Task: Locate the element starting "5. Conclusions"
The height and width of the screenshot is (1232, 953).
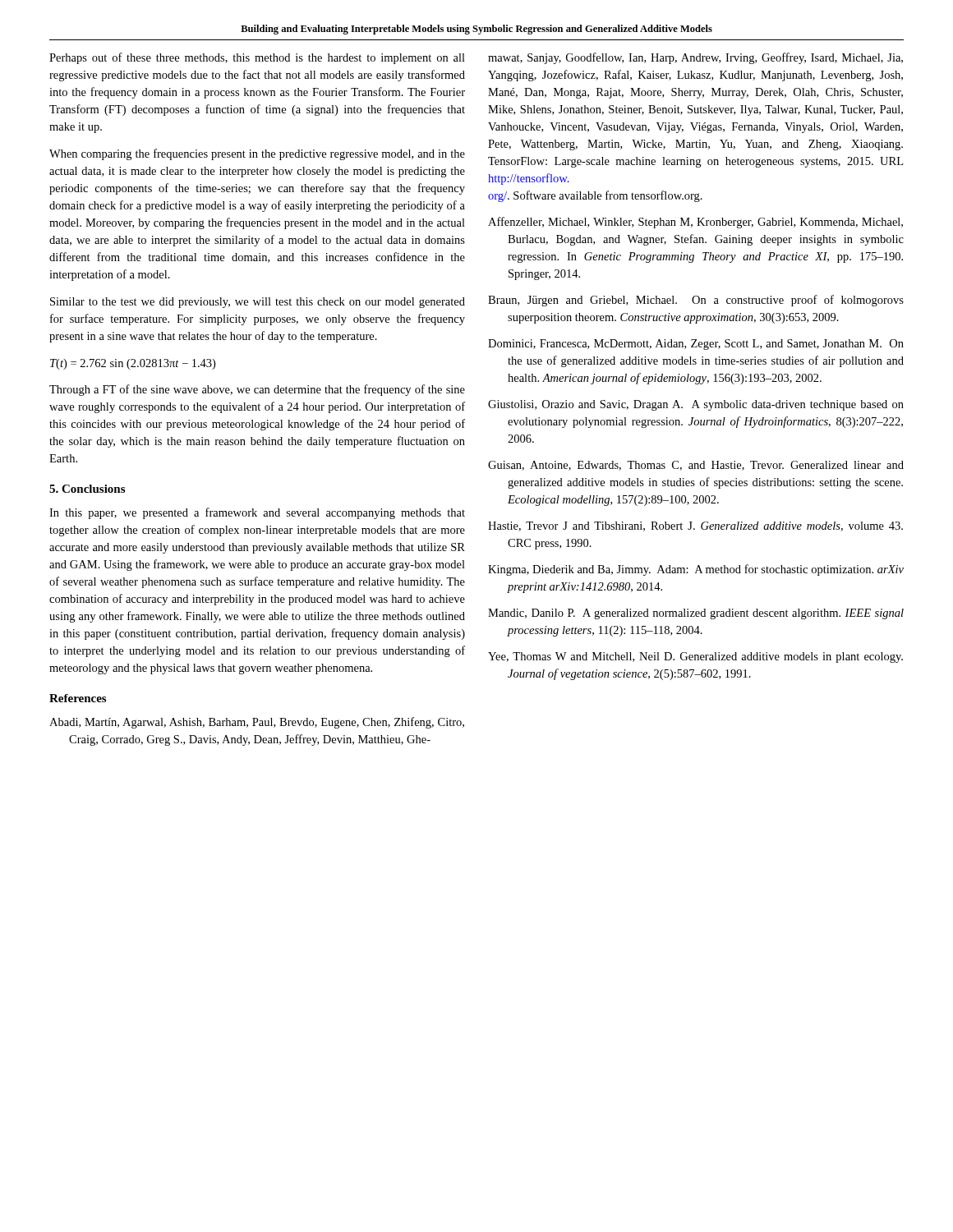Action: [x=87, y=489]
